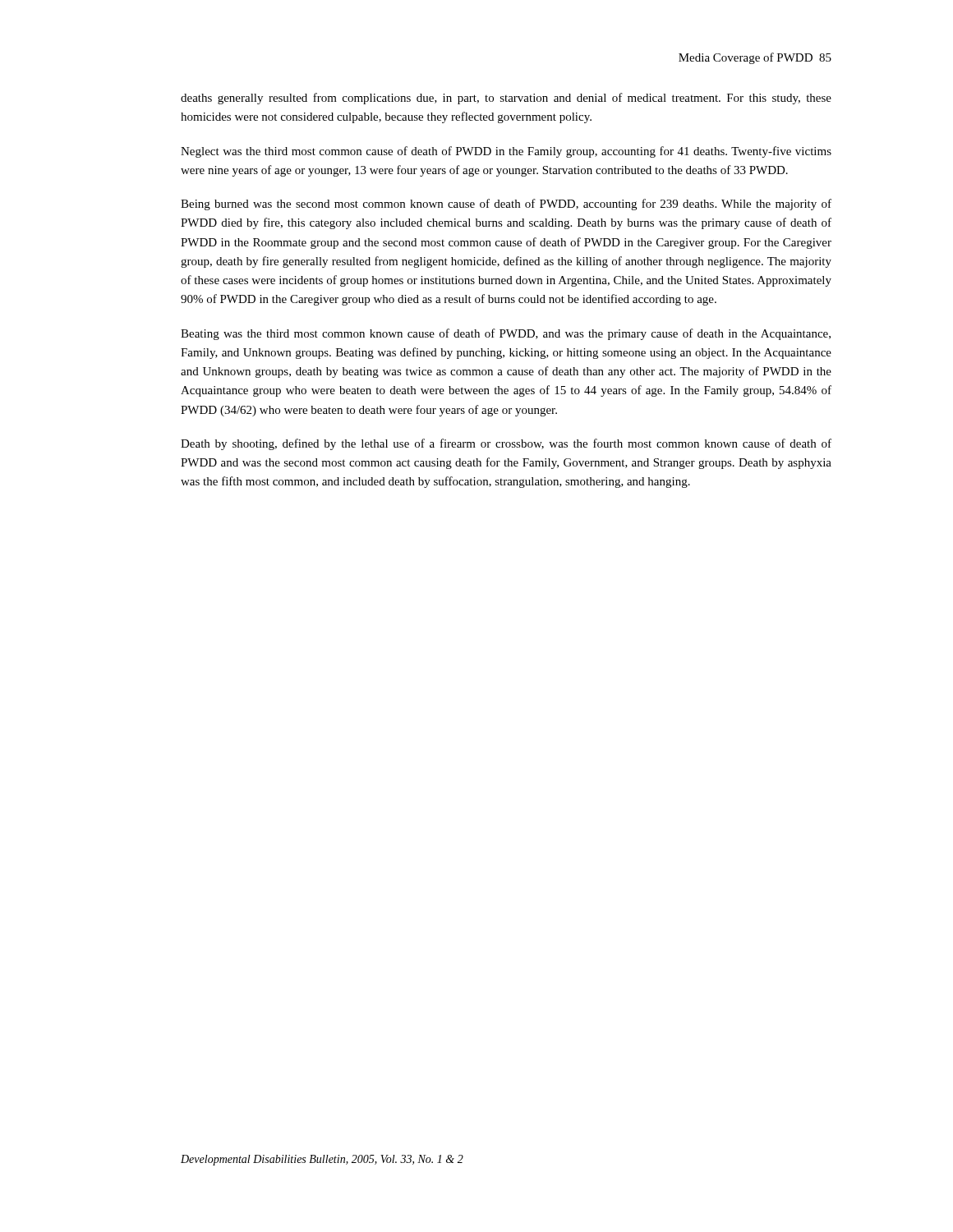
Task: Point to the block beginning "Being burned was the second most common known"
Action: 506,251
